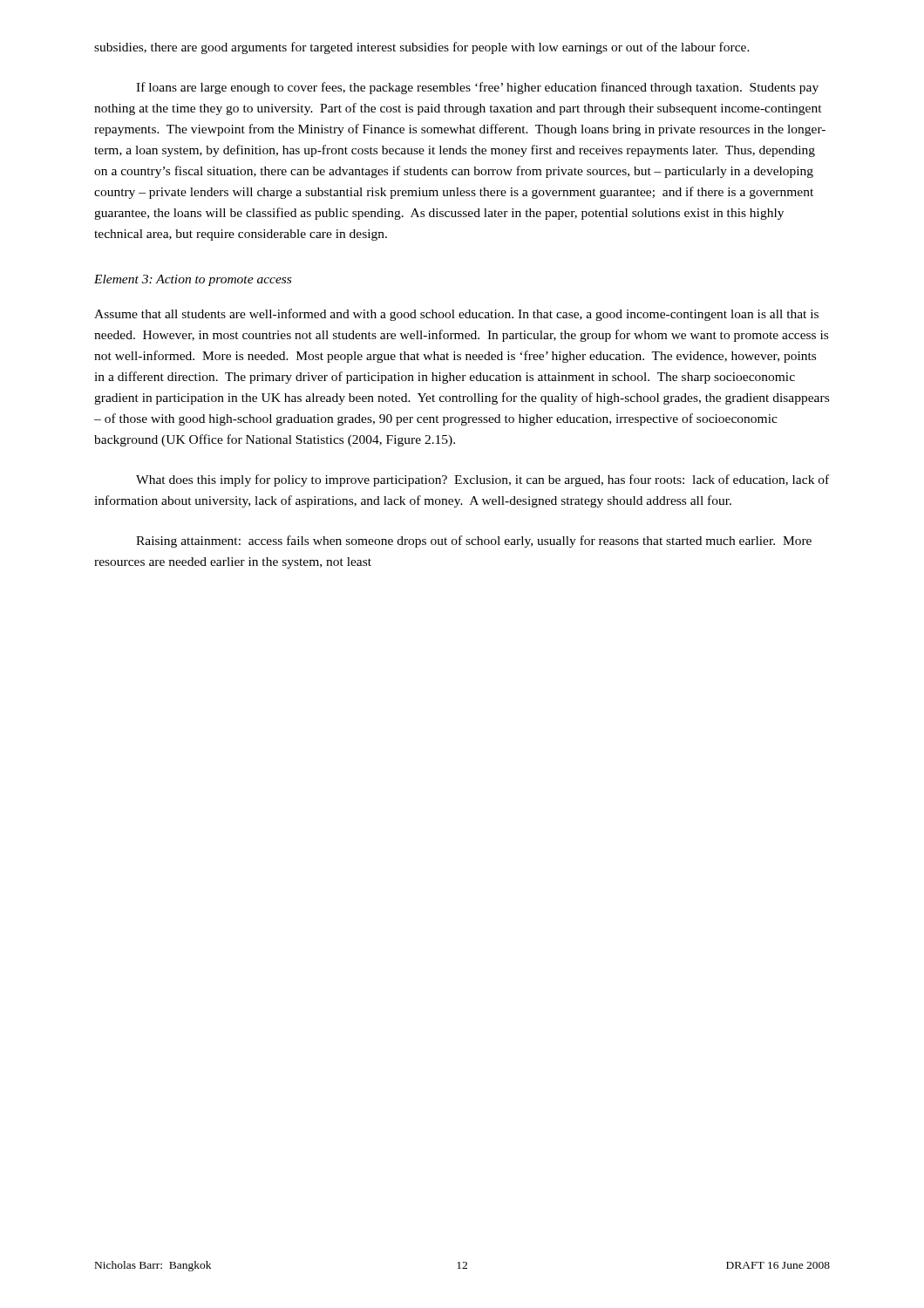Viewport: 924px width, 1308px height.
Task: Select the element starting "subsidies, there are good arguments for targeted interest"
Action: click(x=462, y=47)
